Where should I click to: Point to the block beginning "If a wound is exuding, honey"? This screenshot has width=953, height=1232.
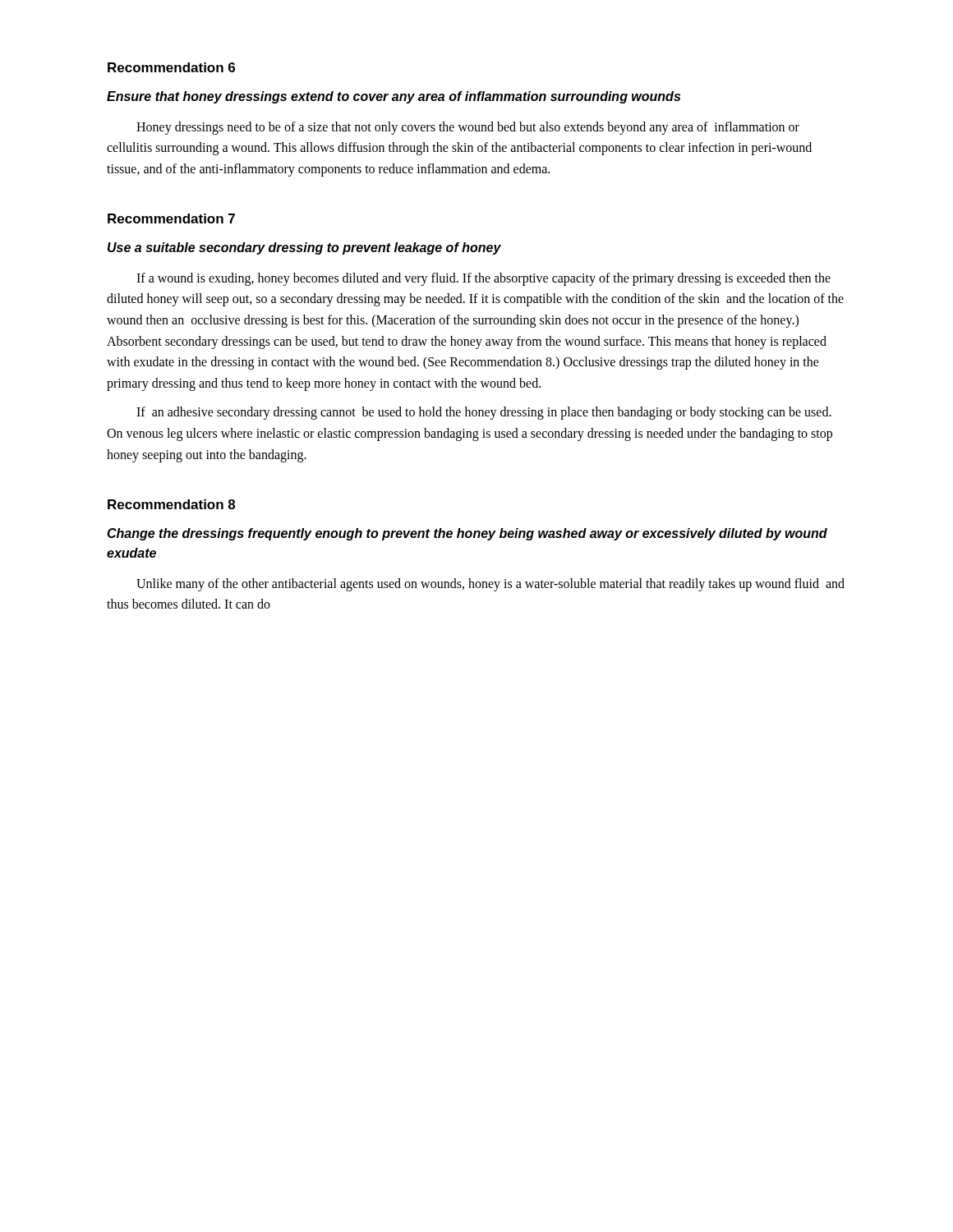coord(476,366)
